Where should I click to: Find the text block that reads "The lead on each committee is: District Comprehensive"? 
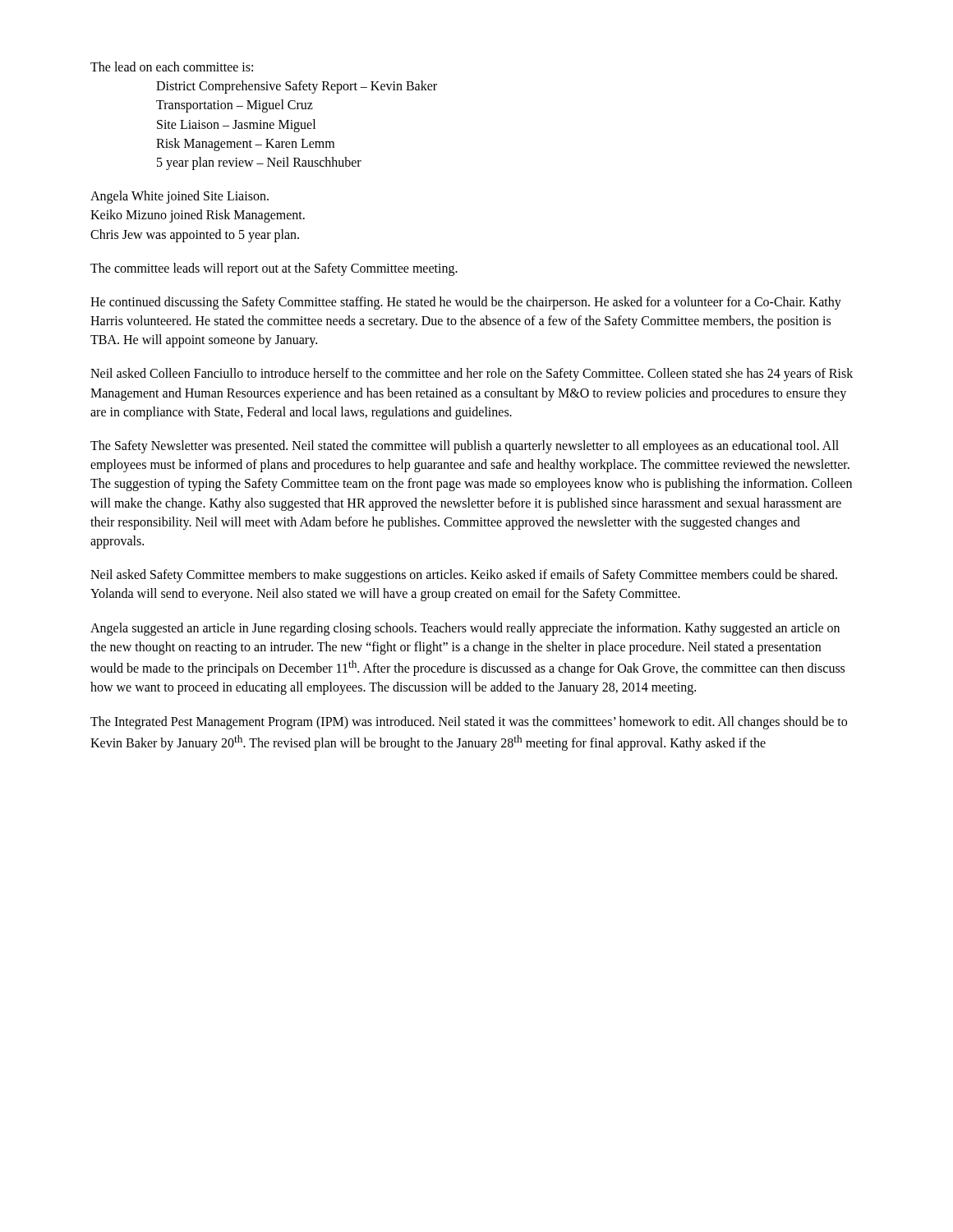click(172, 67)
